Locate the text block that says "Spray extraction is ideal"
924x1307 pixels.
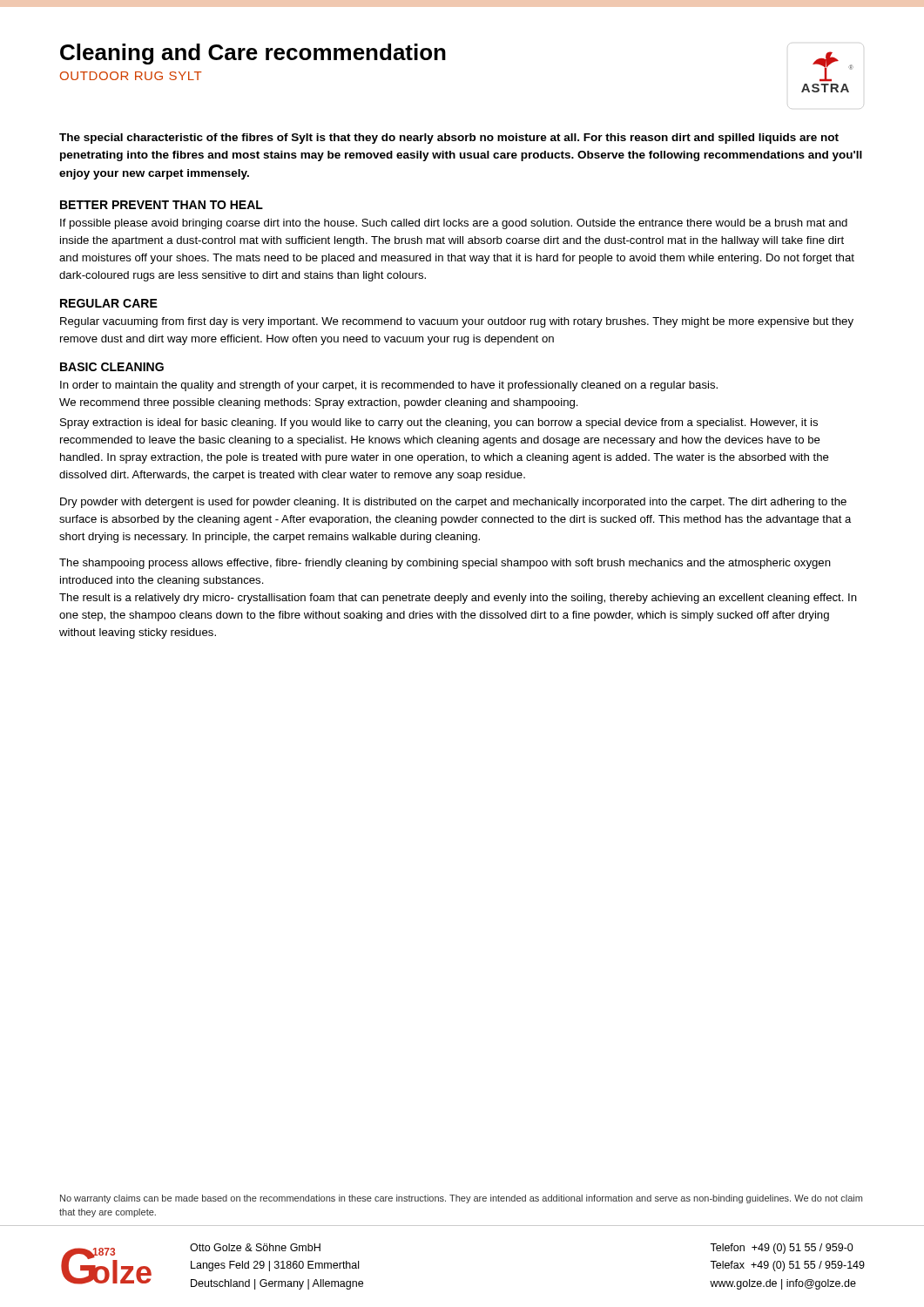462,449
